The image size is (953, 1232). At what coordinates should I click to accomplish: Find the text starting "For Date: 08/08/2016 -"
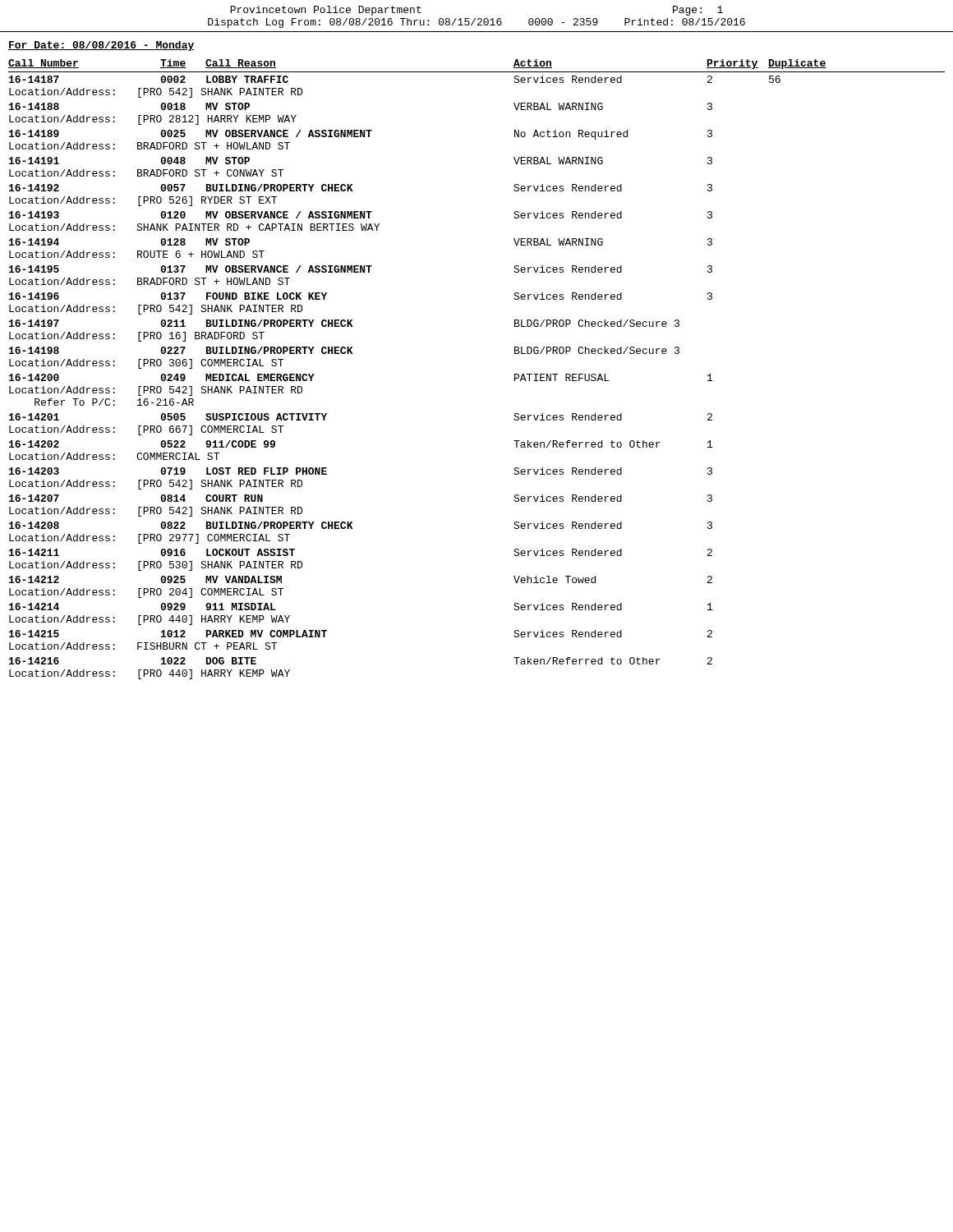coord(101,46)
